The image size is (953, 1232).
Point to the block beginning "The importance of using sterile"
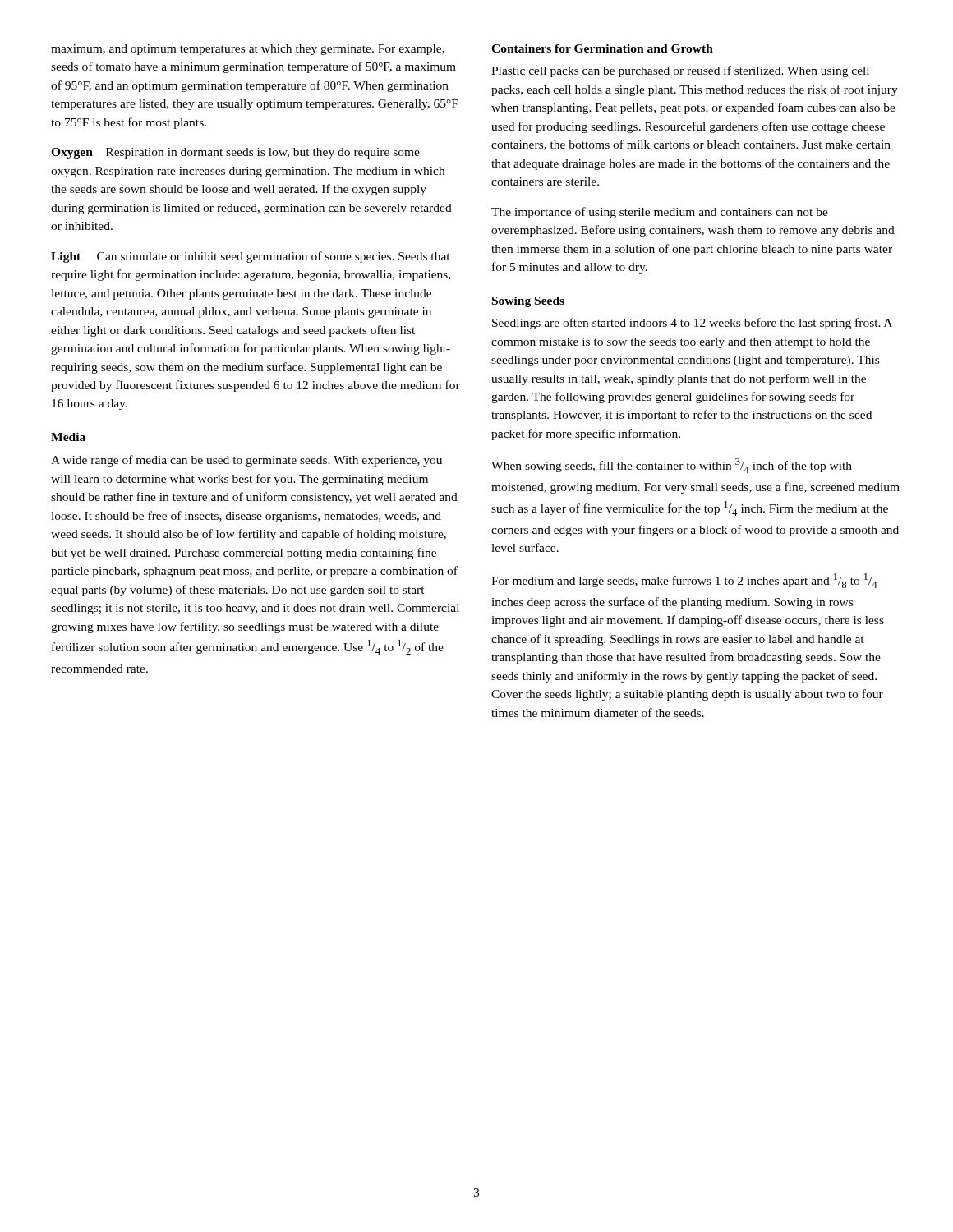[x=693, y=239]
